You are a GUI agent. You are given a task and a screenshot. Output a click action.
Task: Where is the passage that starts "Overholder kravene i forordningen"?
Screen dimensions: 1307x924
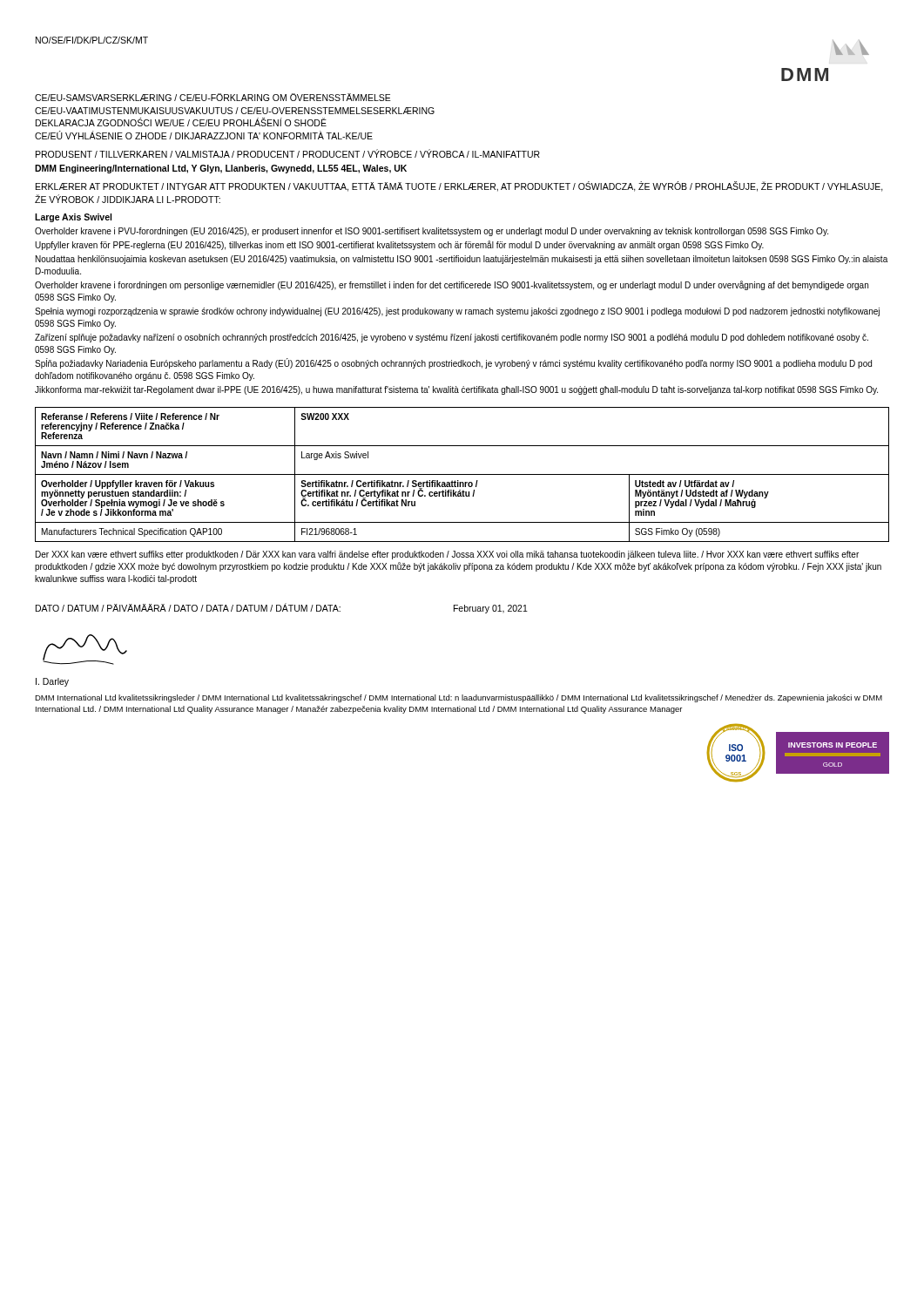(x=452, y=291)
